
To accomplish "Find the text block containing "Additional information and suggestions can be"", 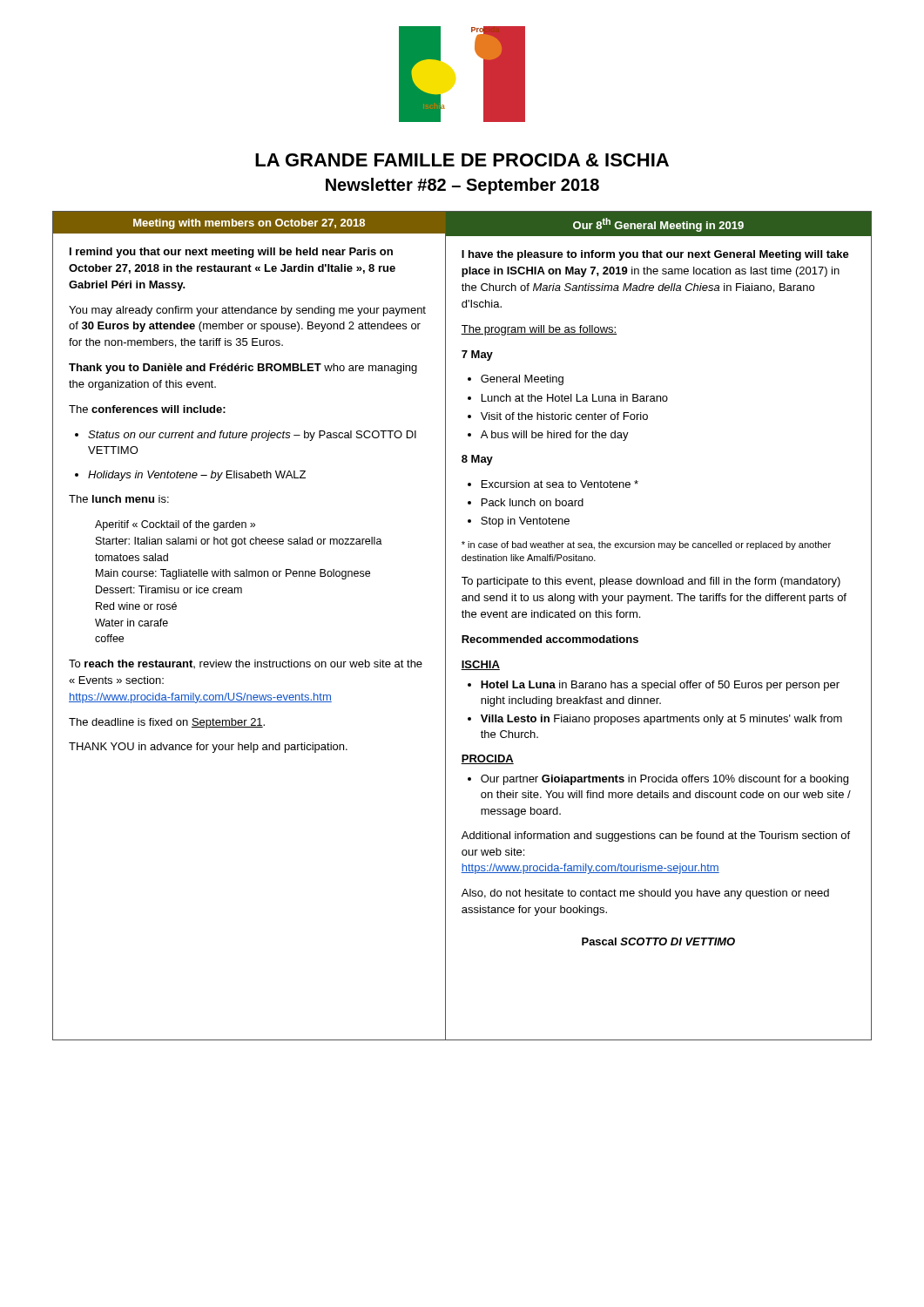I will point(656,836).
